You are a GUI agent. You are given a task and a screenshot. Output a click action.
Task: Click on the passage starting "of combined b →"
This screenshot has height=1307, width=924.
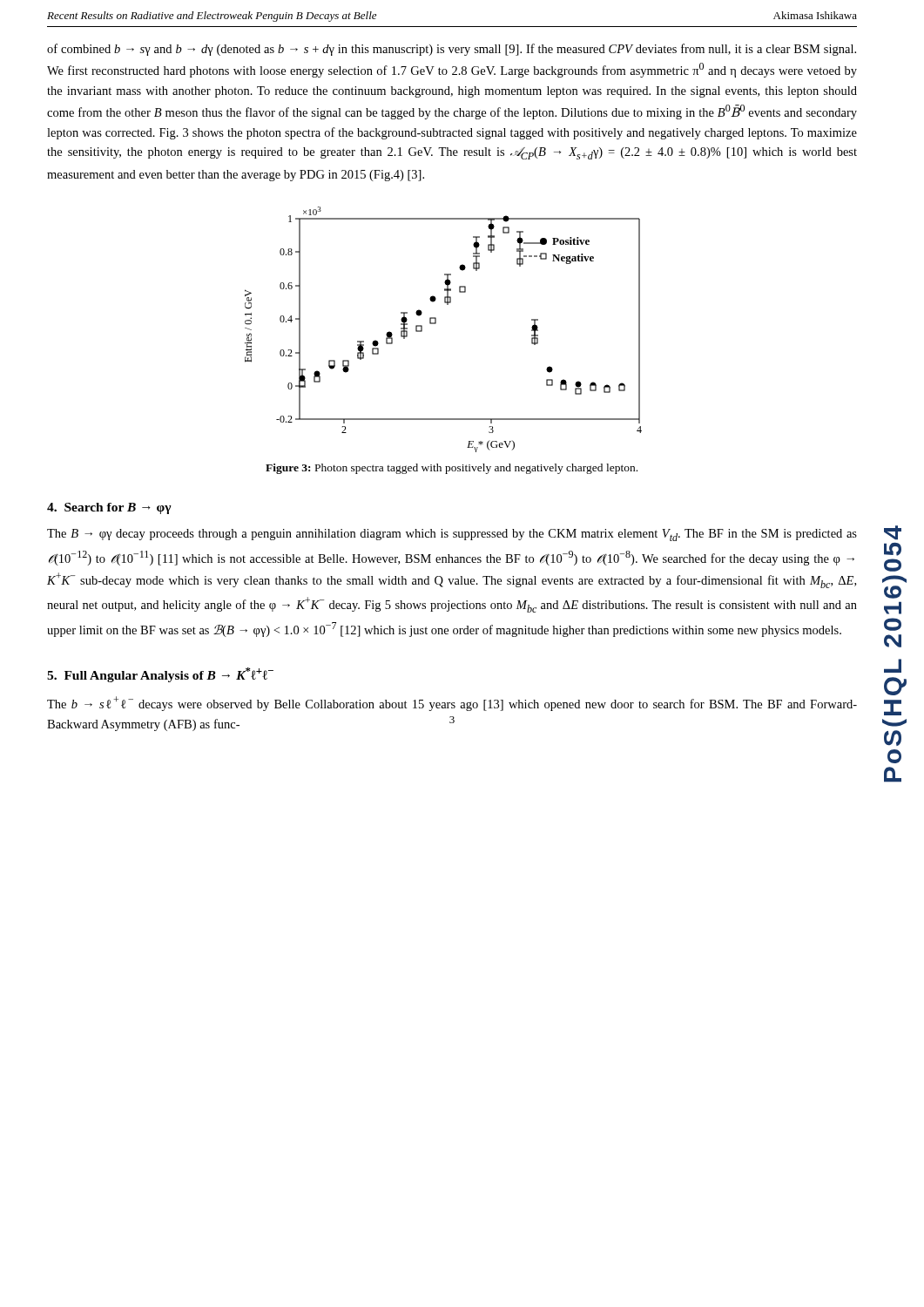(452, 111)
